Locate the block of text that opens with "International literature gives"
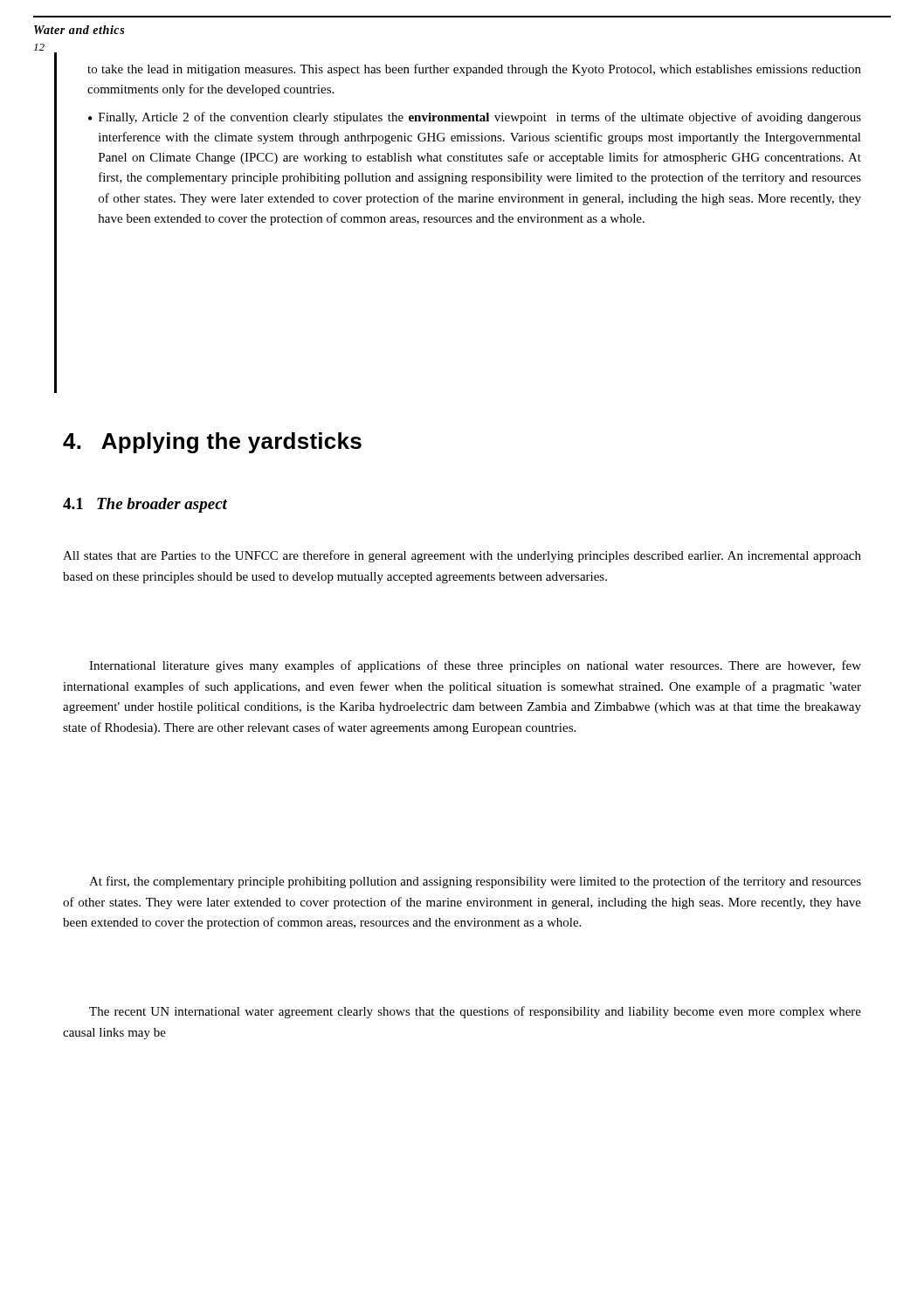The height and width of the screenshot is (1310, 924). 462,697
